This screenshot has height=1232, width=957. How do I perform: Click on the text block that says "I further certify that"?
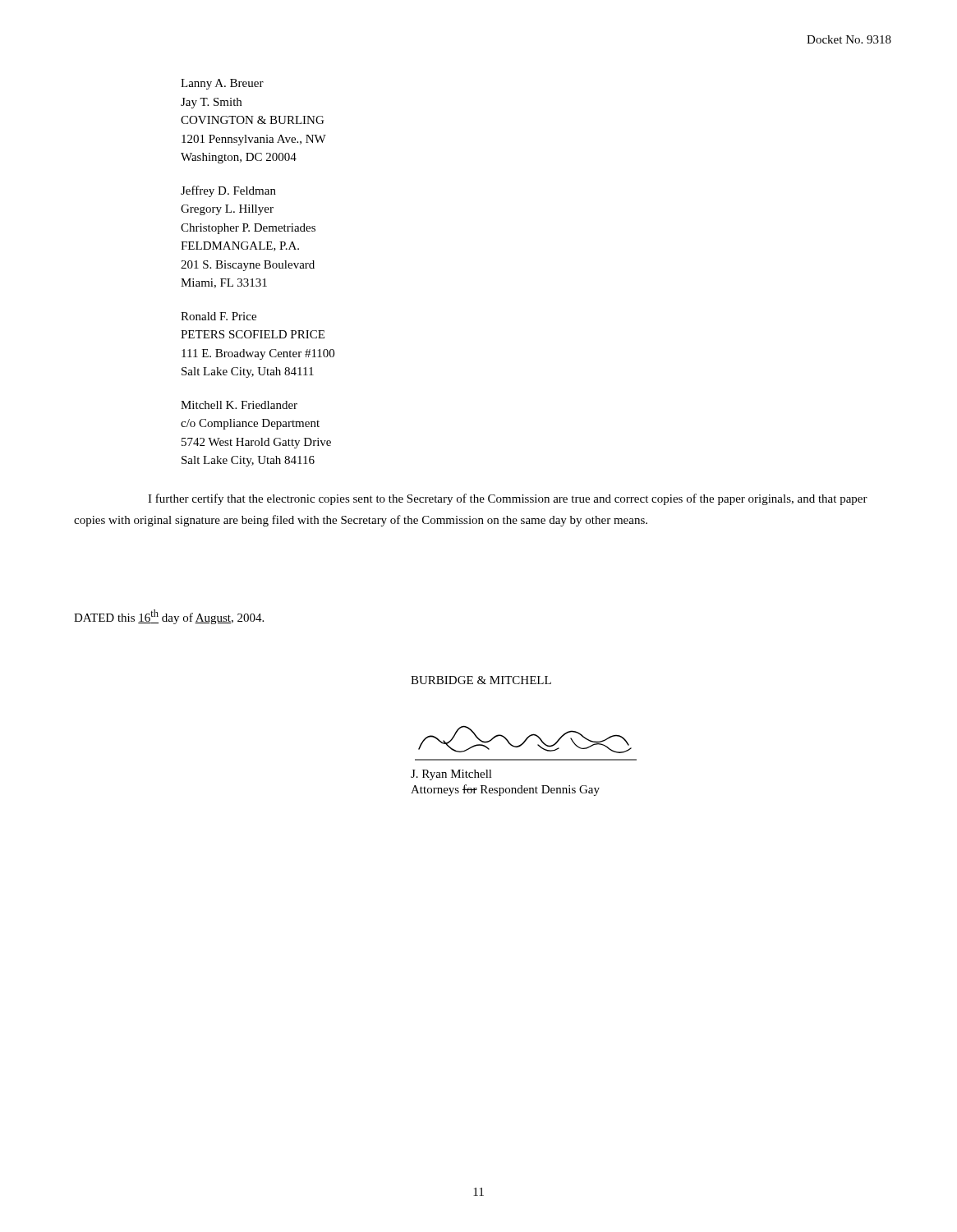coord(471,509)
